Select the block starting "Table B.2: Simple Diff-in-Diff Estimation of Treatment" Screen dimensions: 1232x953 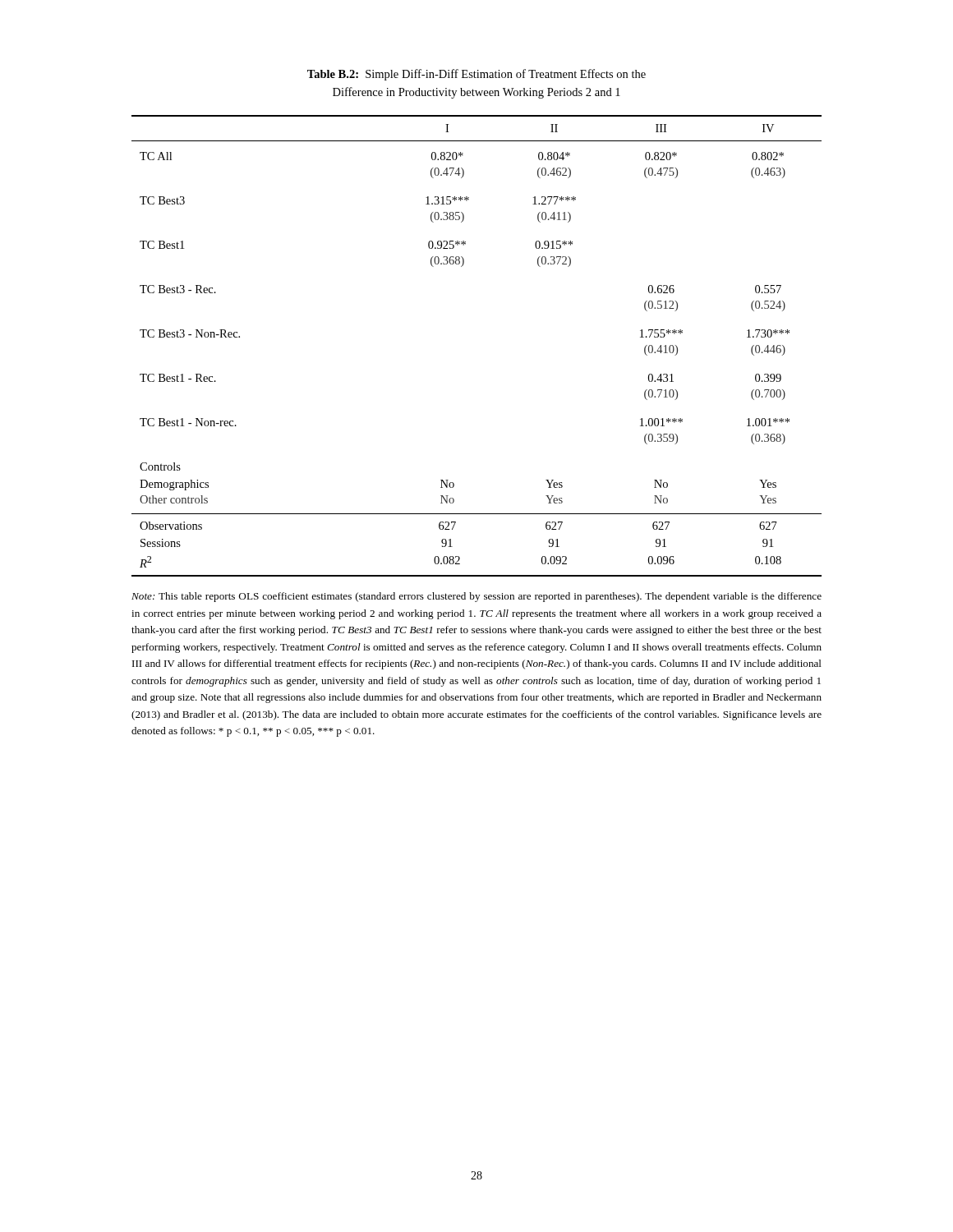(x=476, y=83)
